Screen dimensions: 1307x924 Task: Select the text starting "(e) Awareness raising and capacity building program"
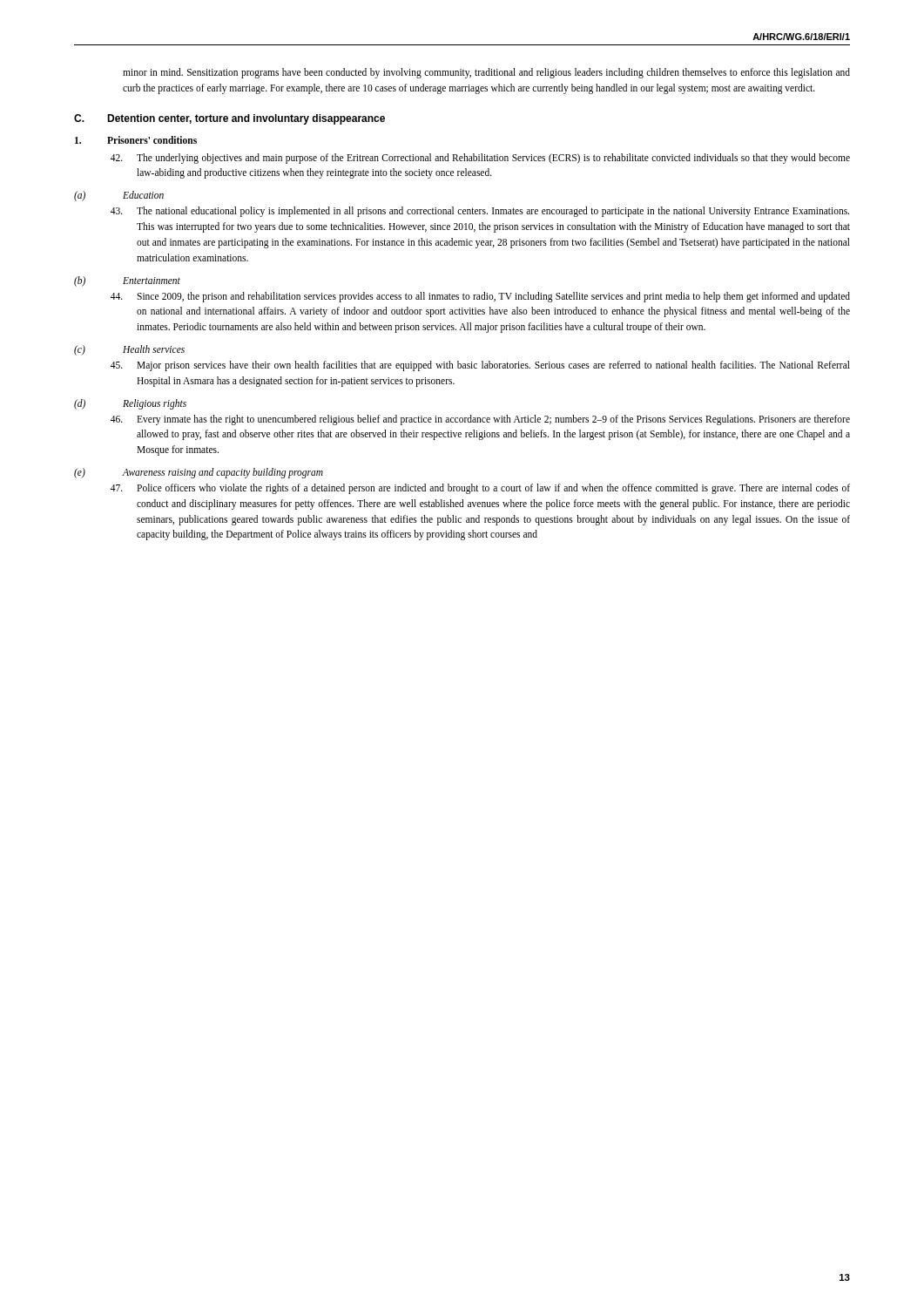coord(199,472)
